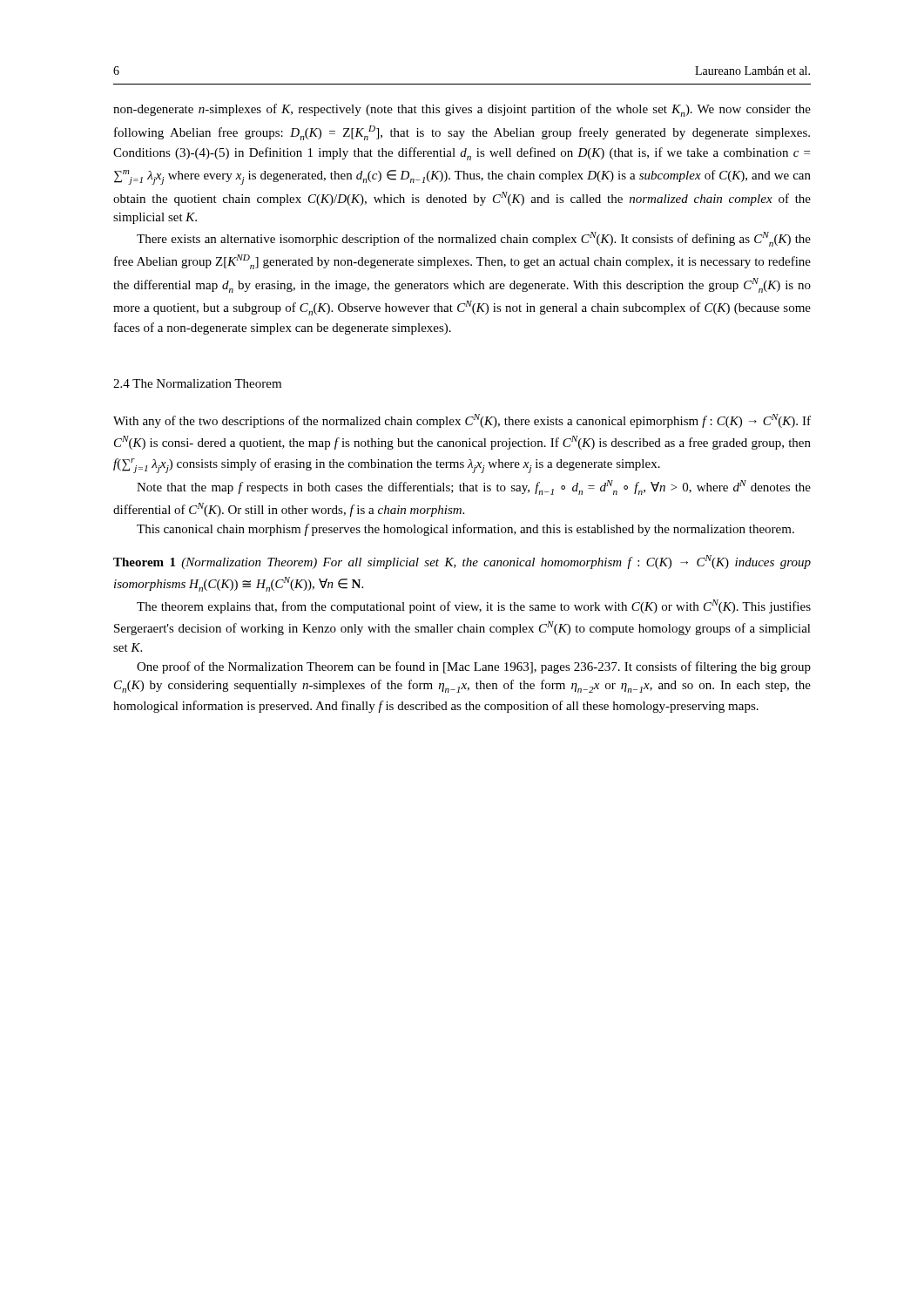The height and width of the screenshot is (1307, 924).
Task: Select the text block containing "The theorem explains that, from"
Action: 462,627
